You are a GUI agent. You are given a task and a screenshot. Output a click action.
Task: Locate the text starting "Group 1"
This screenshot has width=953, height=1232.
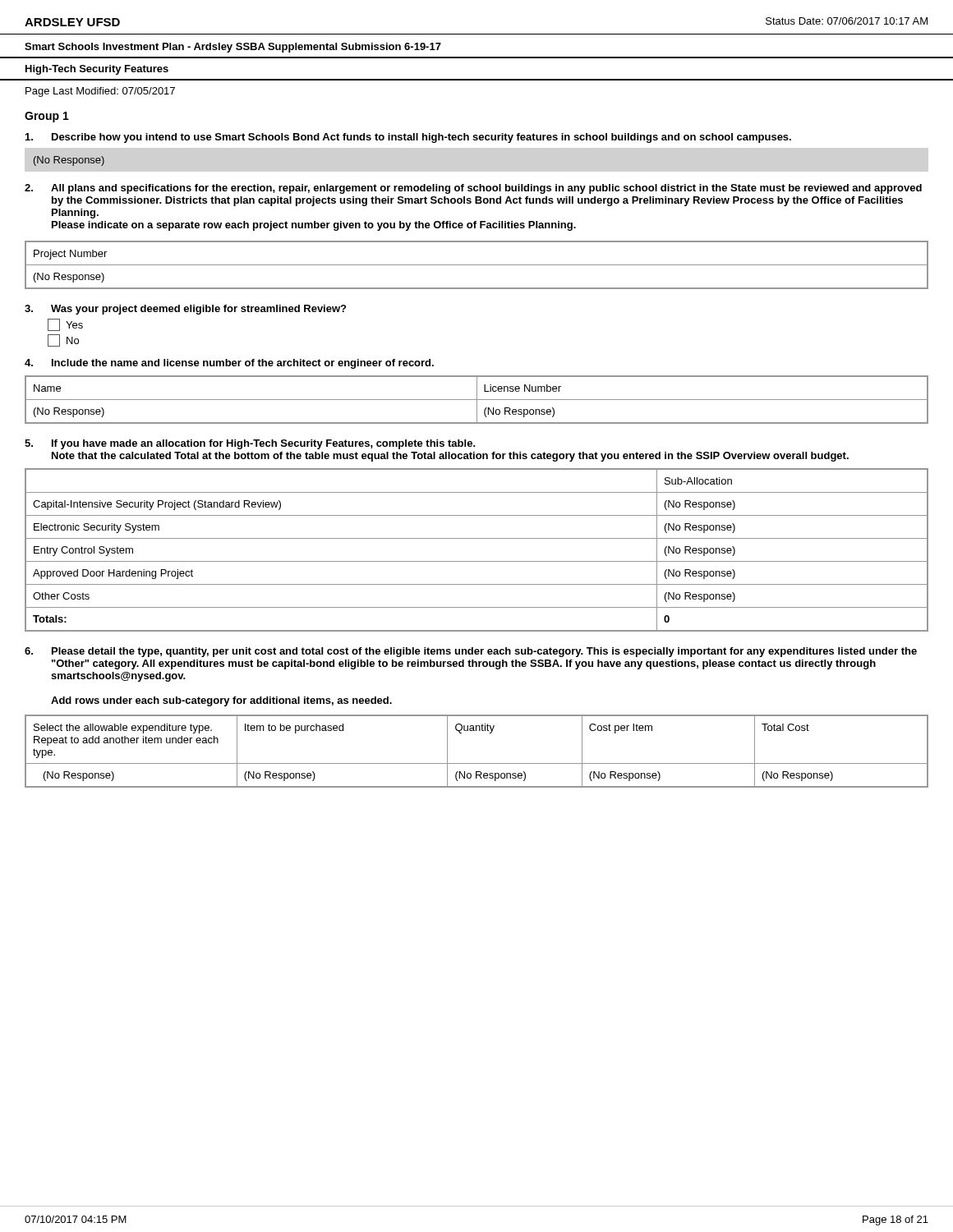[47, 116]
